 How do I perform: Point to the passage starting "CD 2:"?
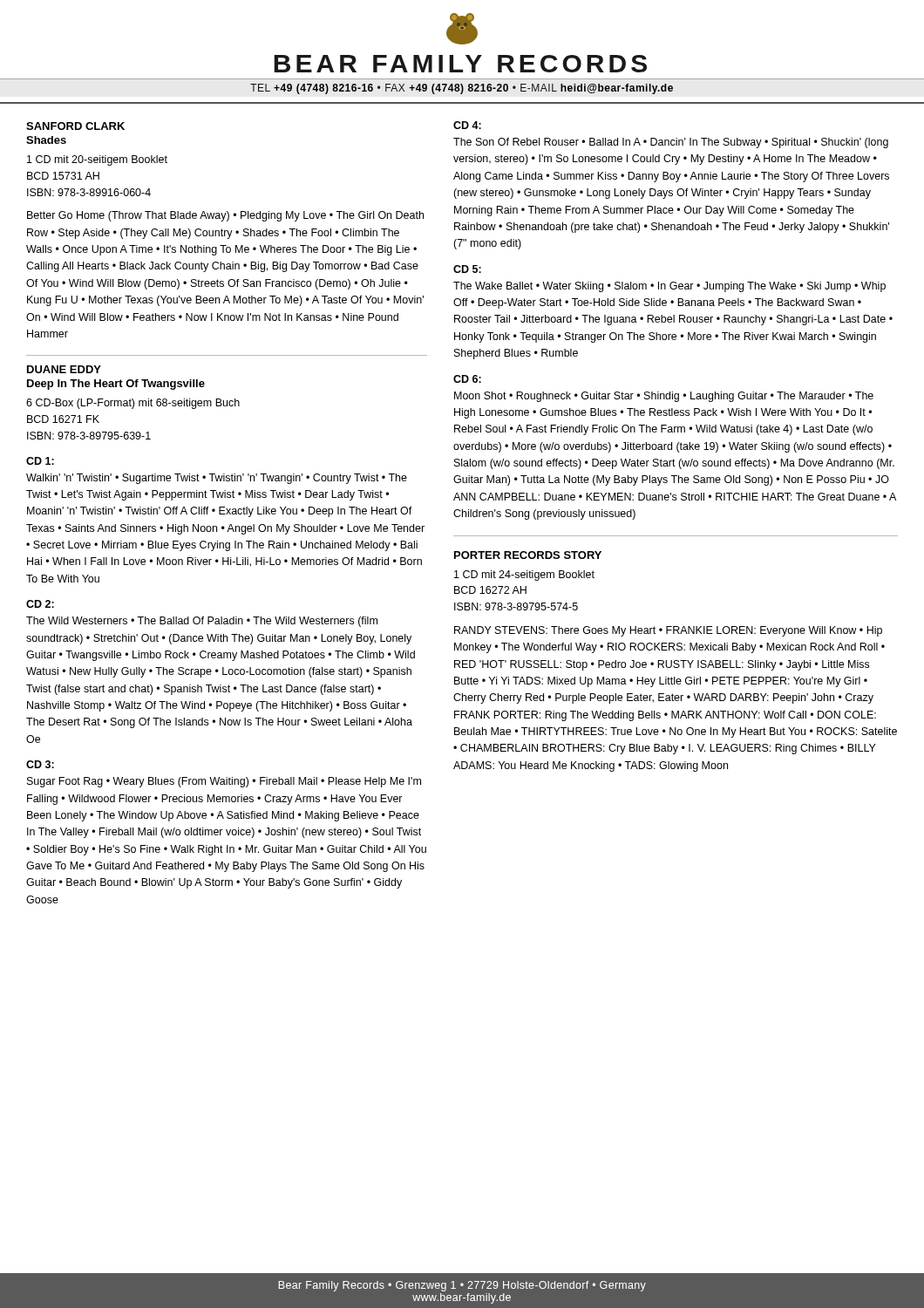point(40,604)
